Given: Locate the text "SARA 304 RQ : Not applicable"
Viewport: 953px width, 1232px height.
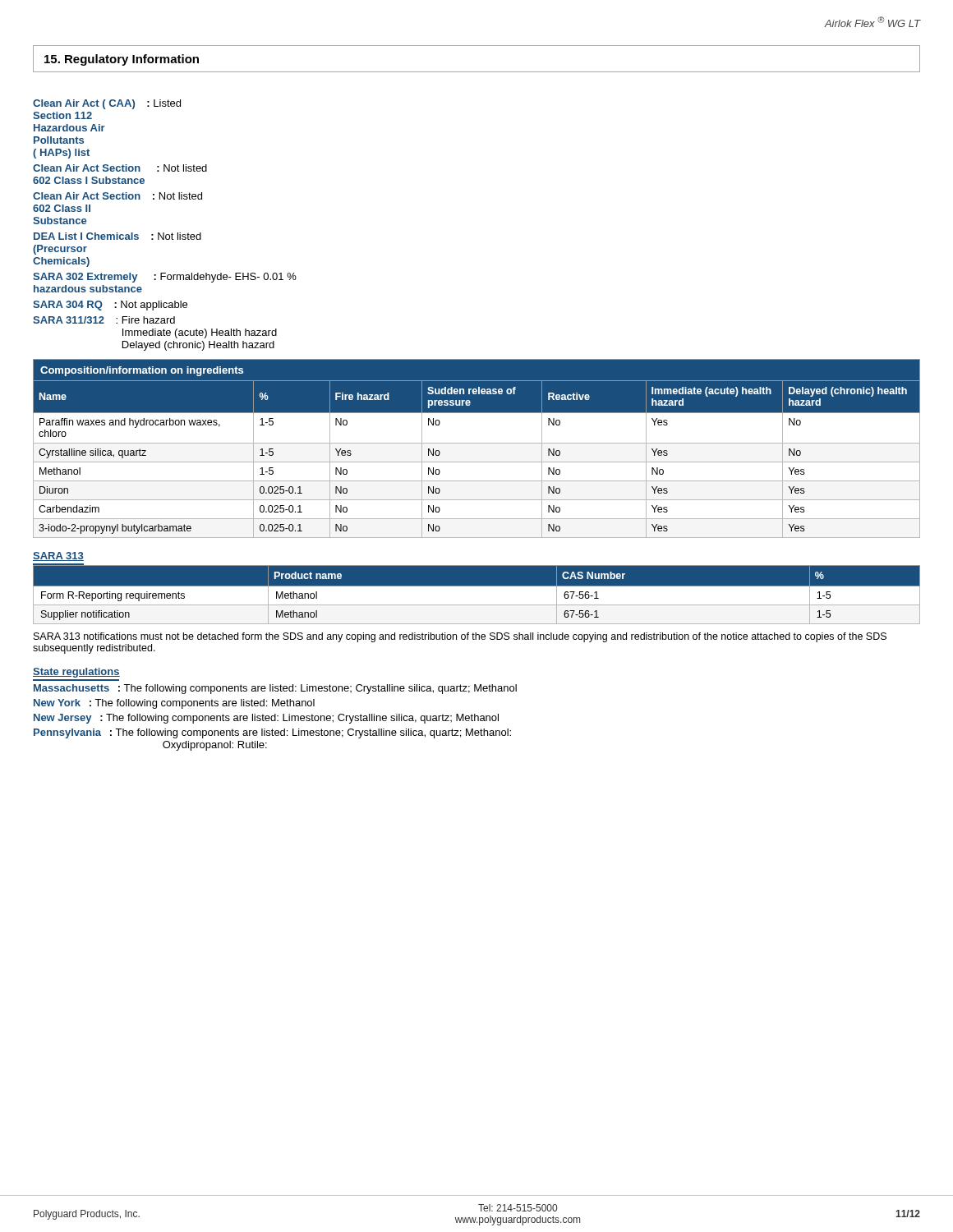Looking at the screenshot, I should [x=110, y=304].
